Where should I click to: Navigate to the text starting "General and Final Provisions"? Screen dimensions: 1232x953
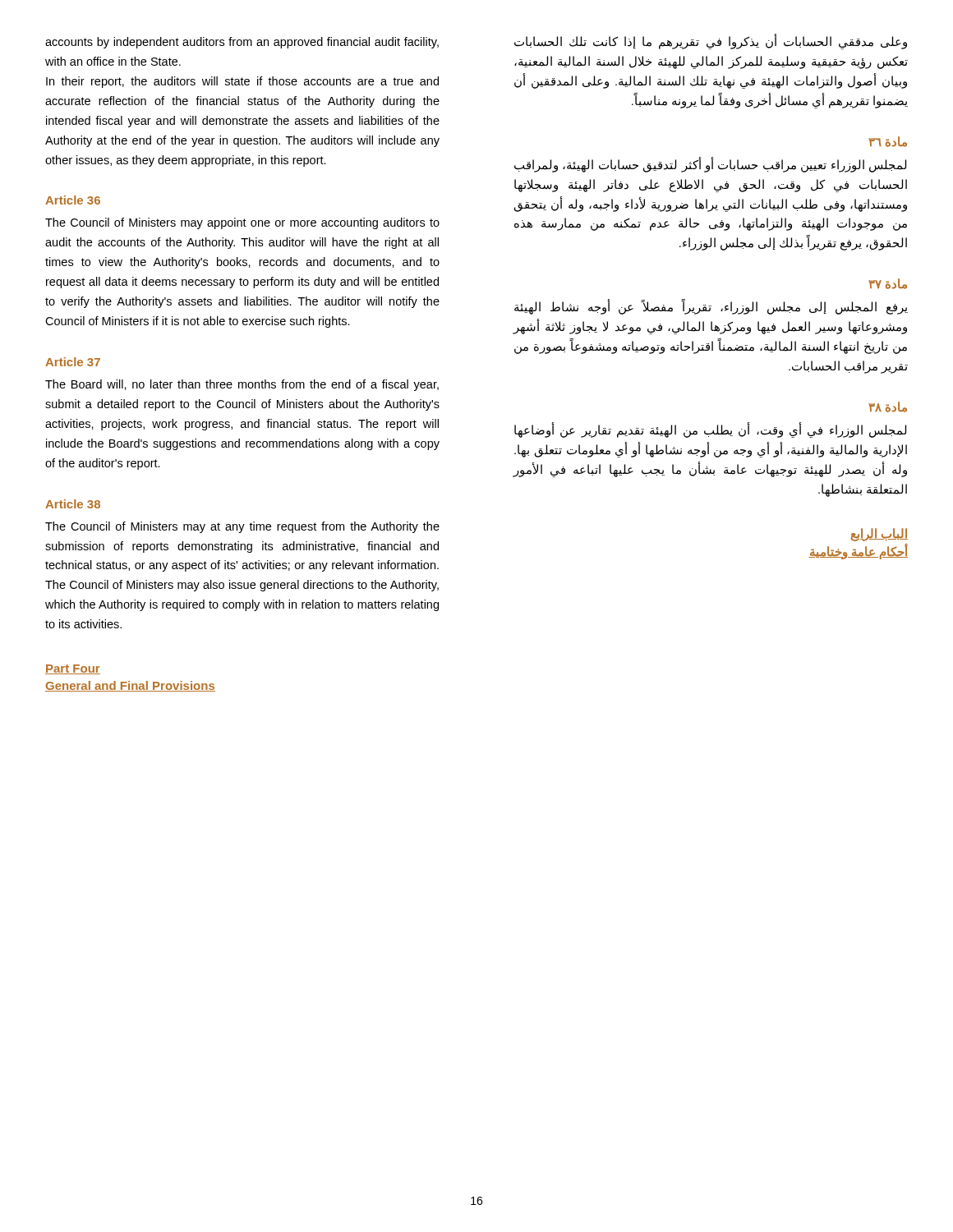coord(130,686)
